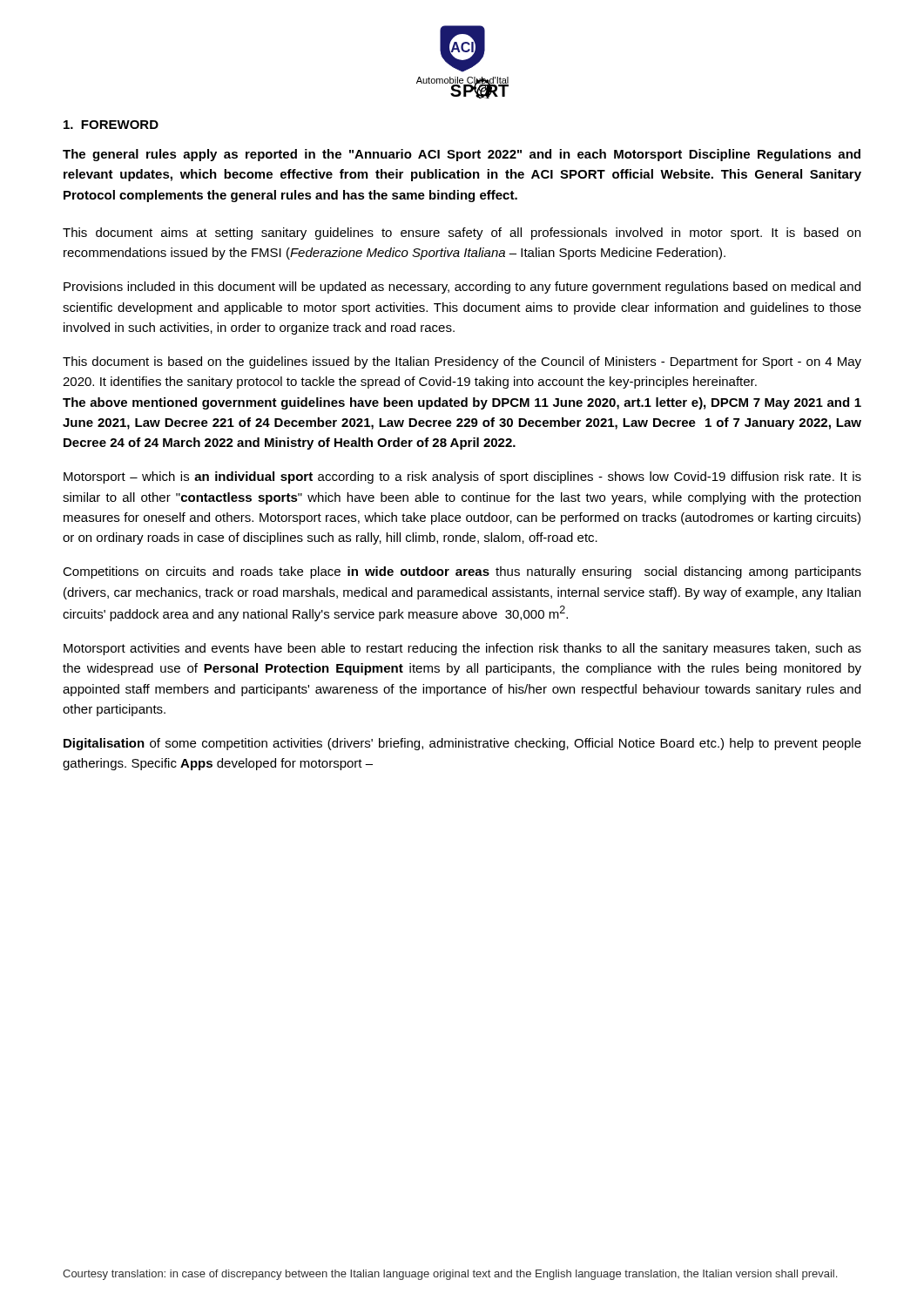Click on the passage starting "Competitions on circuits and roads take"
This screenshot has width=924, height=1307.
pos(462,593)
